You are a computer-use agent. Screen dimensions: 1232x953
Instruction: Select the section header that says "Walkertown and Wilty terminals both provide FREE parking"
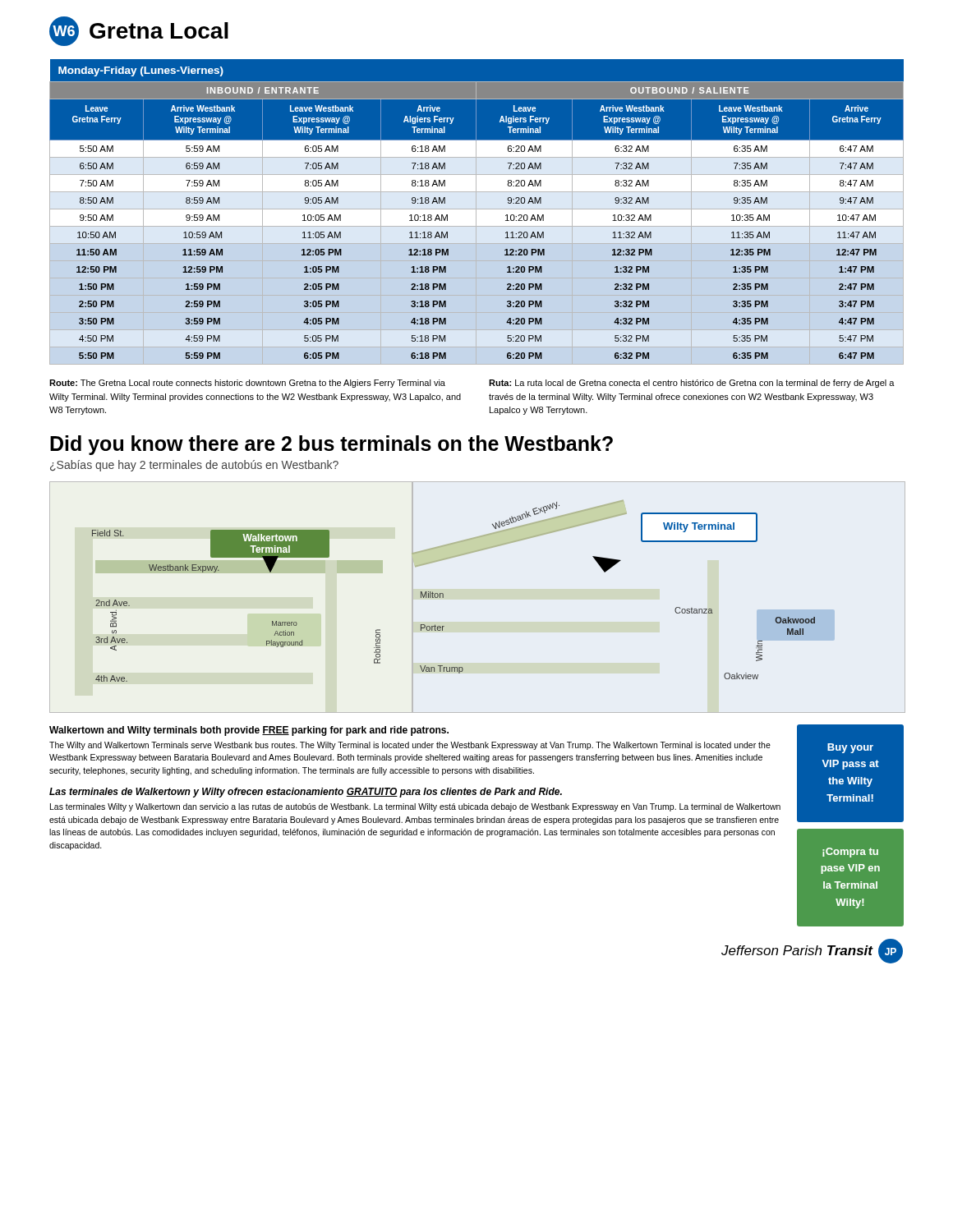249,730
